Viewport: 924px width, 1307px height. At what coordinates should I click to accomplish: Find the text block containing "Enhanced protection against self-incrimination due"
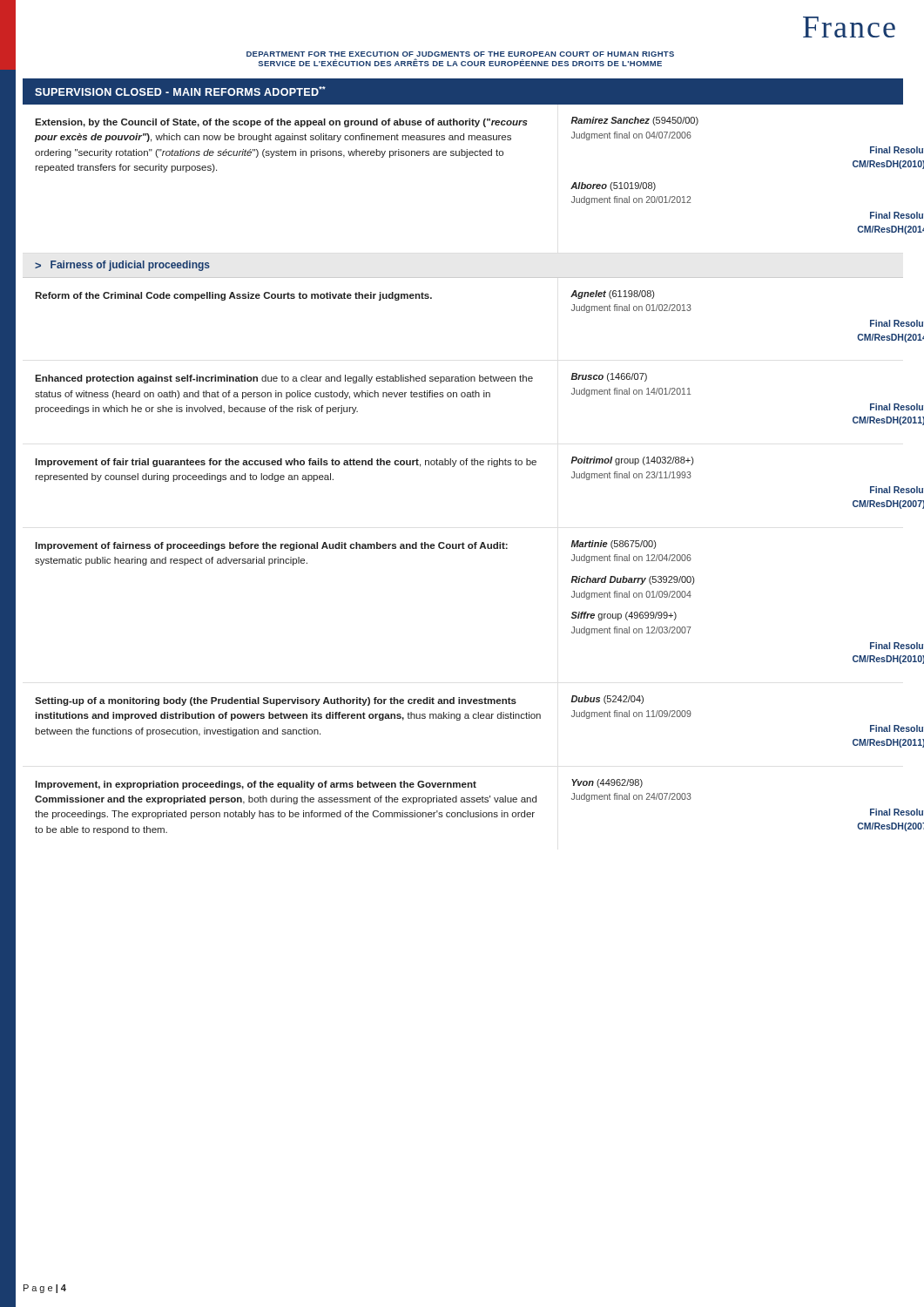[x=284, y=394]
